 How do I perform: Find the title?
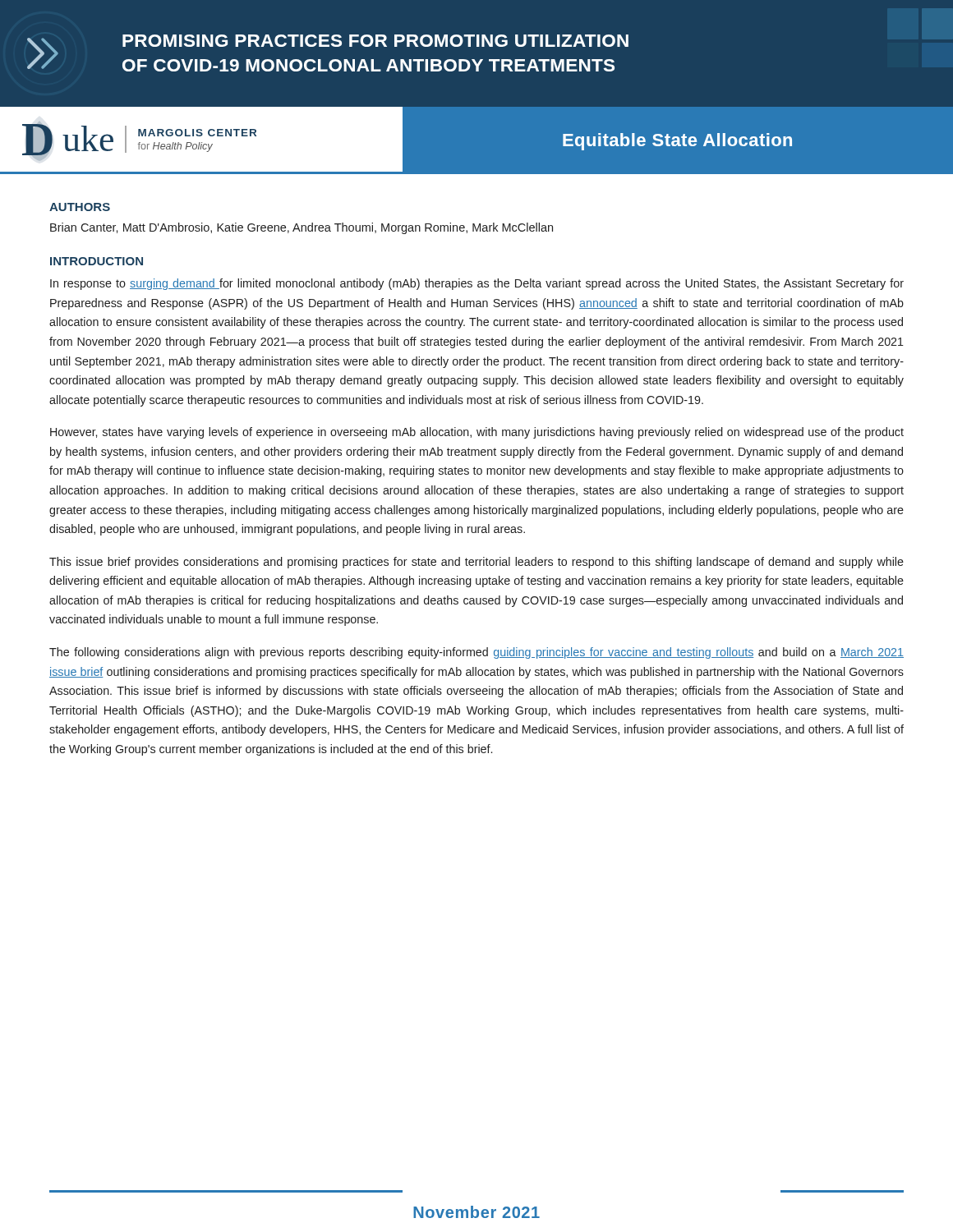click(x=678, y=140)
